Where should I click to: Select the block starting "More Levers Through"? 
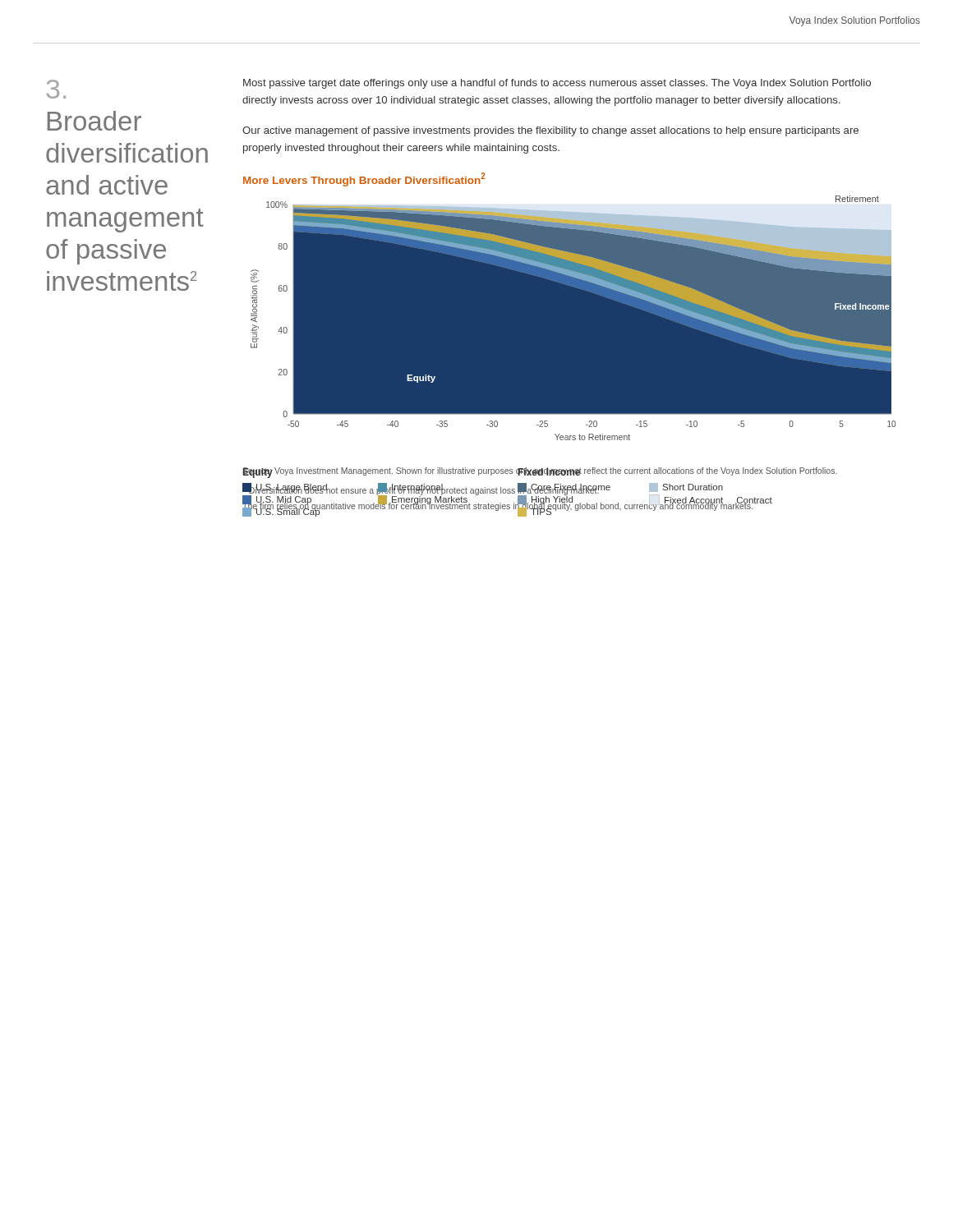[364, 178]
